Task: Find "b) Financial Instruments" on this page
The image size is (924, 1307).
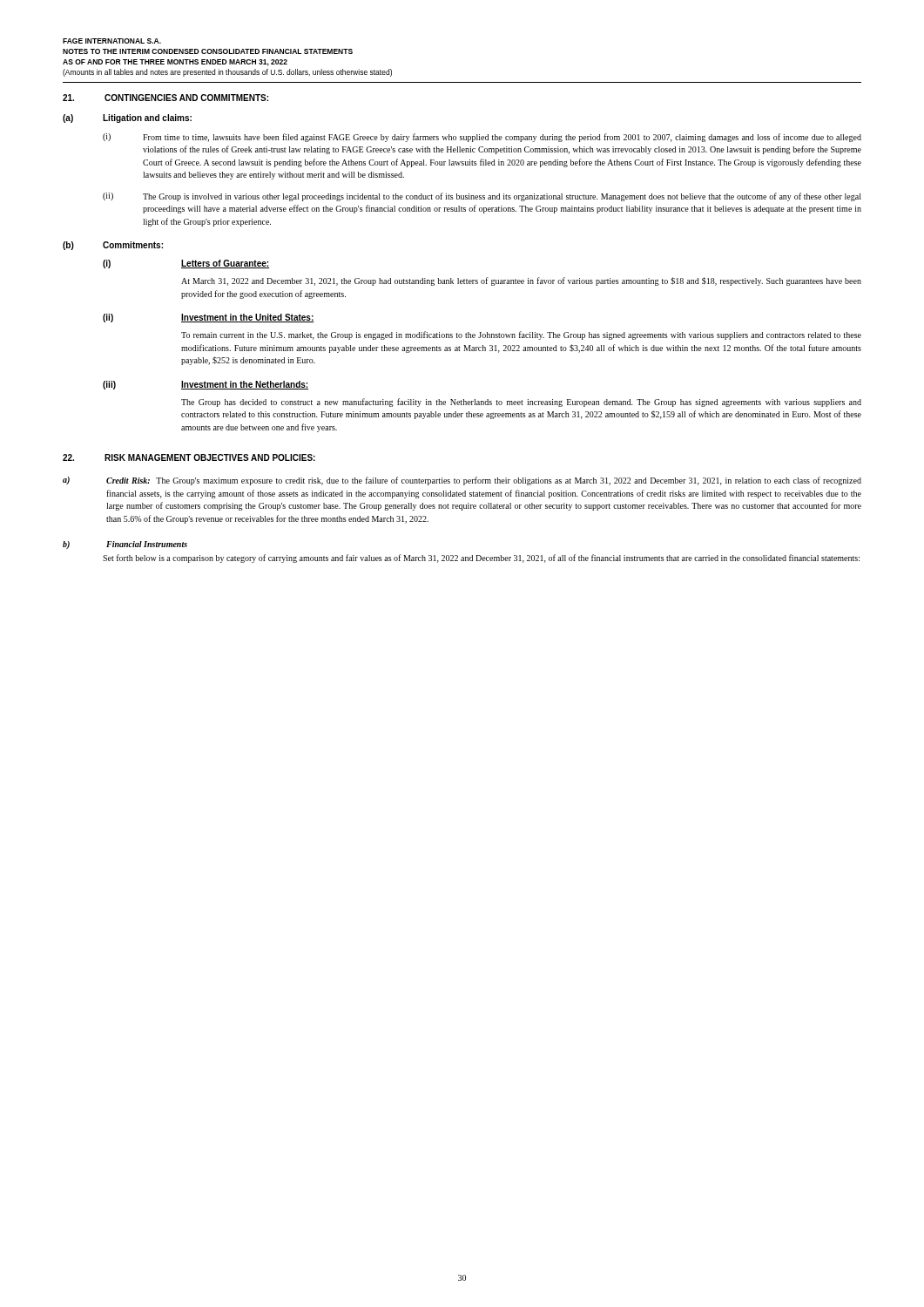Action: tap(125, 544)
